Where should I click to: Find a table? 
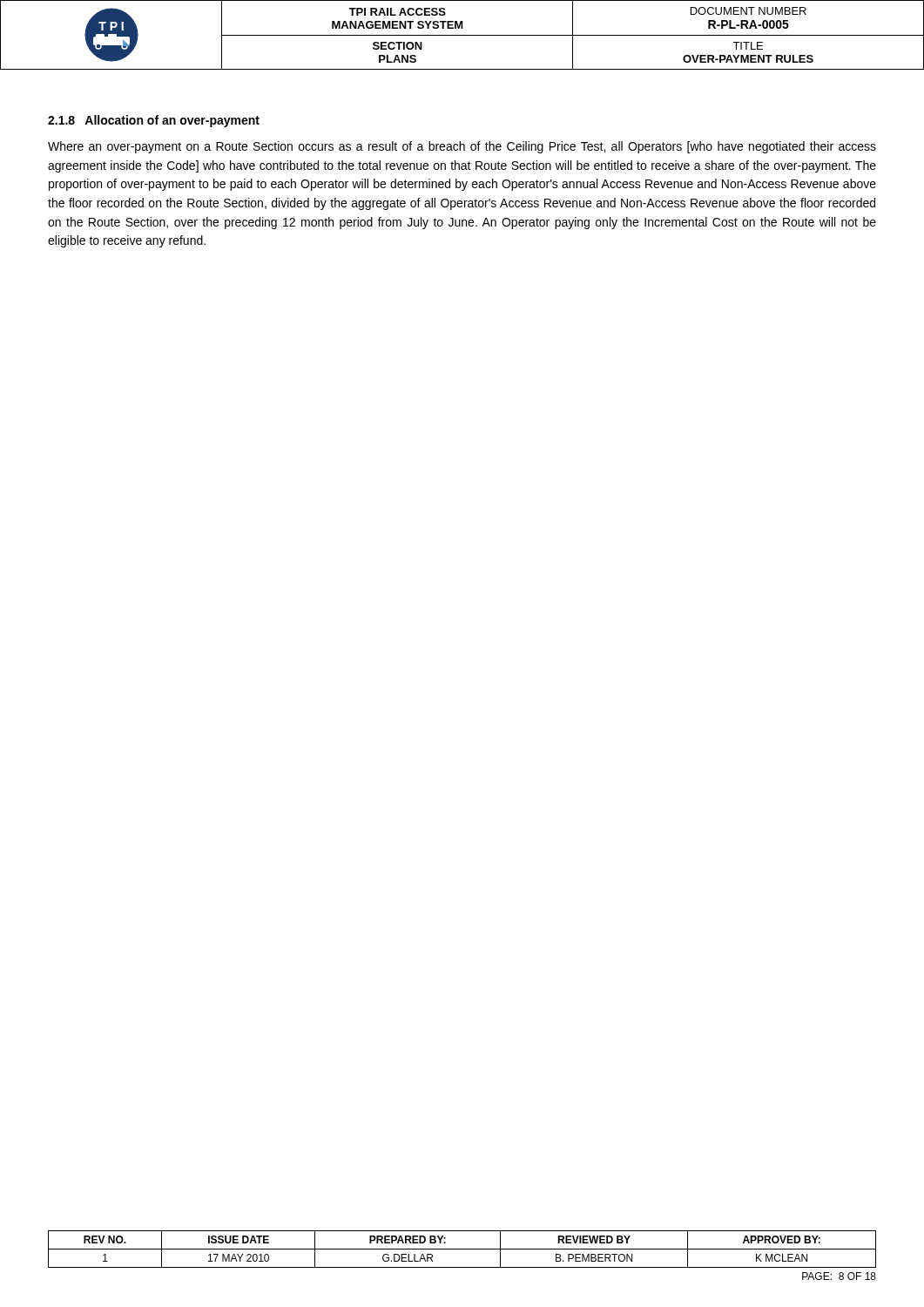coord(462,1249)
